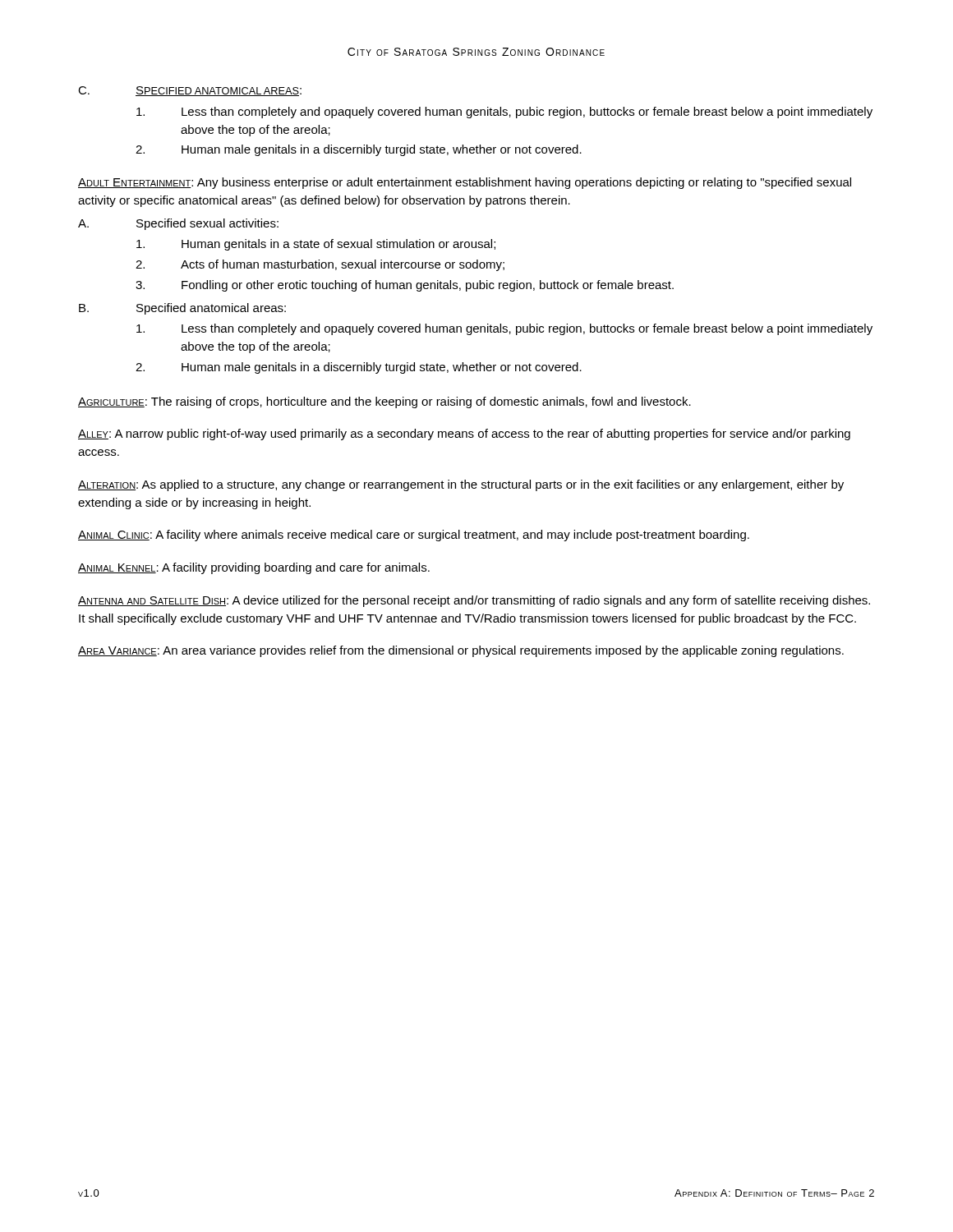Click on the text block containing "Animal Kennel: A facility providing boarding and care"
Image resolution: width=953 pixels, height=1232 pixels.
coord(254,567)
